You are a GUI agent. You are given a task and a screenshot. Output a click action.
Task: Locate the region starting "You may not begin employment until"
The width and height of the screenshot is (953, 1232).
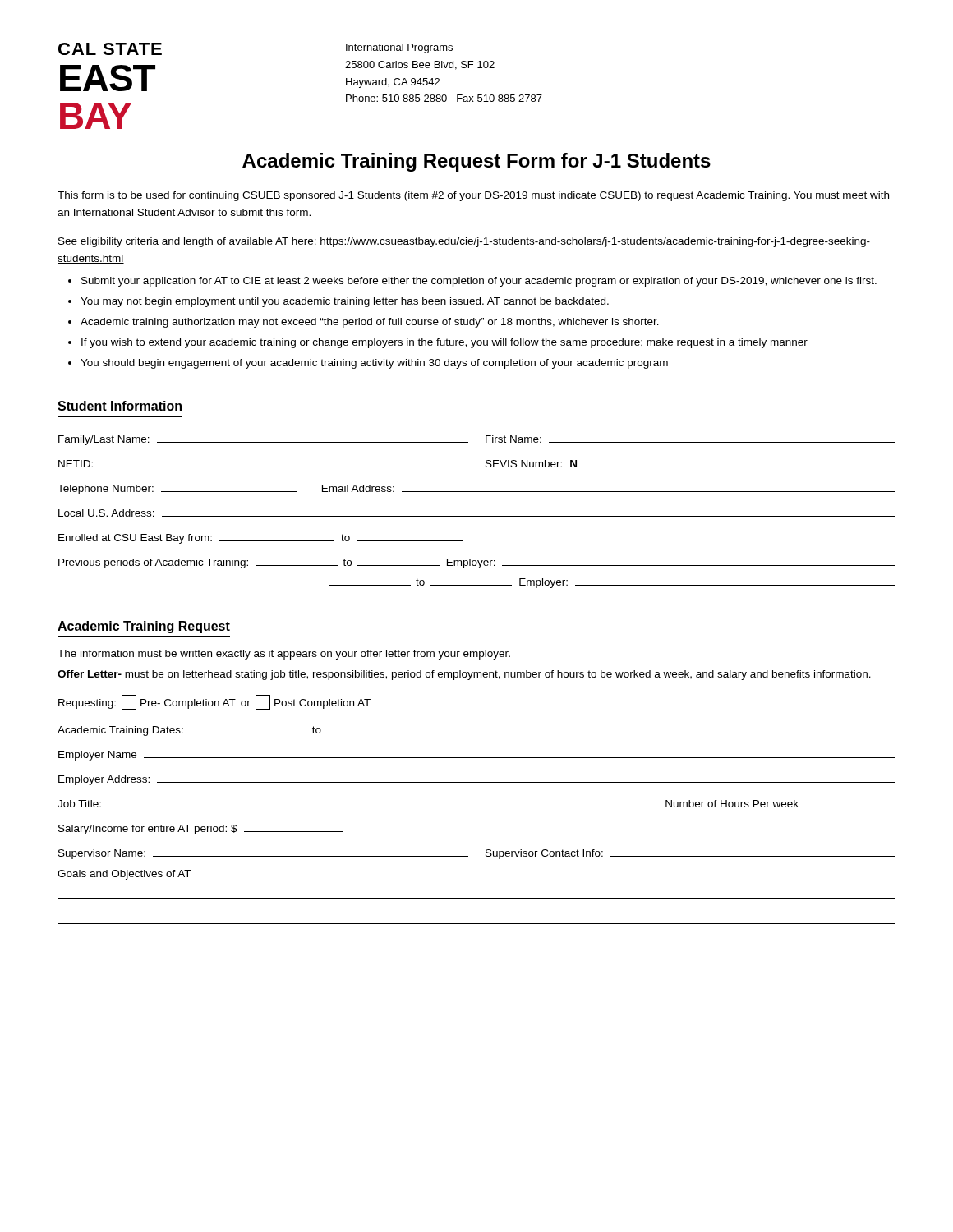coord(345,301)
